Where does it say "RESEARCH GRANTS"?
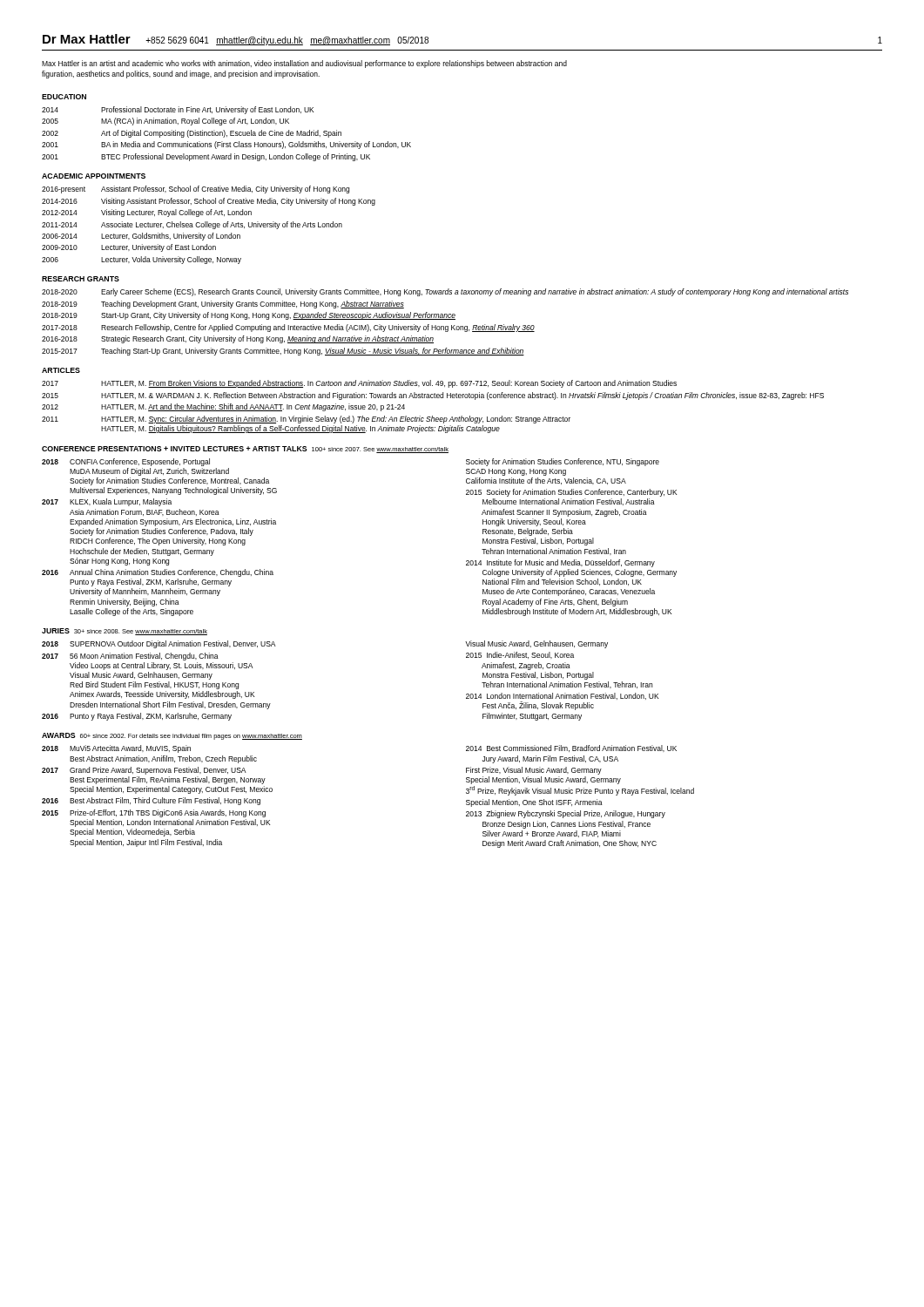 tap(81, 279)
